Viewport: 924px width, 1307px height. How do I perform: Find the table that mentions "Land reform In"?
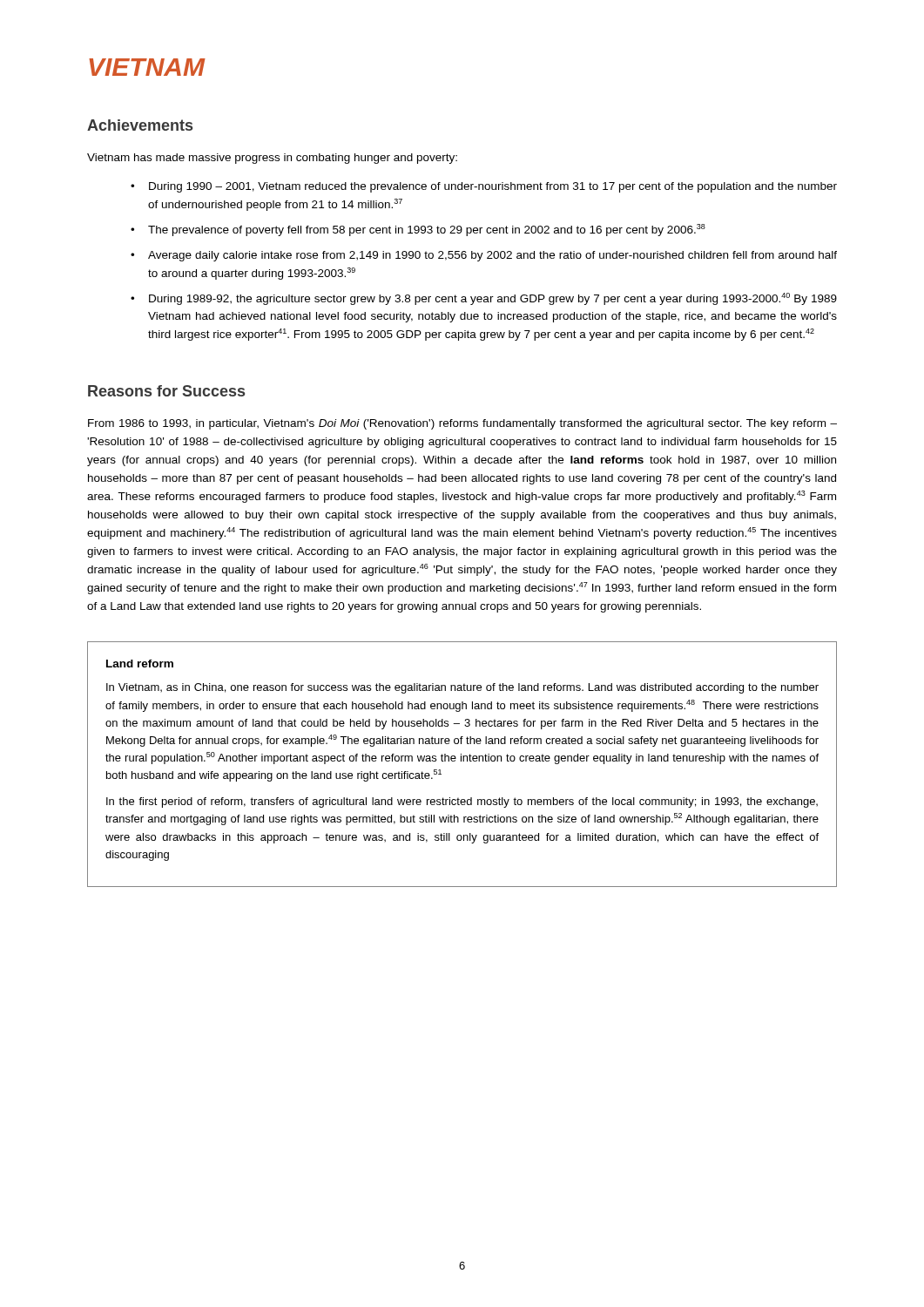click(462, 764)
